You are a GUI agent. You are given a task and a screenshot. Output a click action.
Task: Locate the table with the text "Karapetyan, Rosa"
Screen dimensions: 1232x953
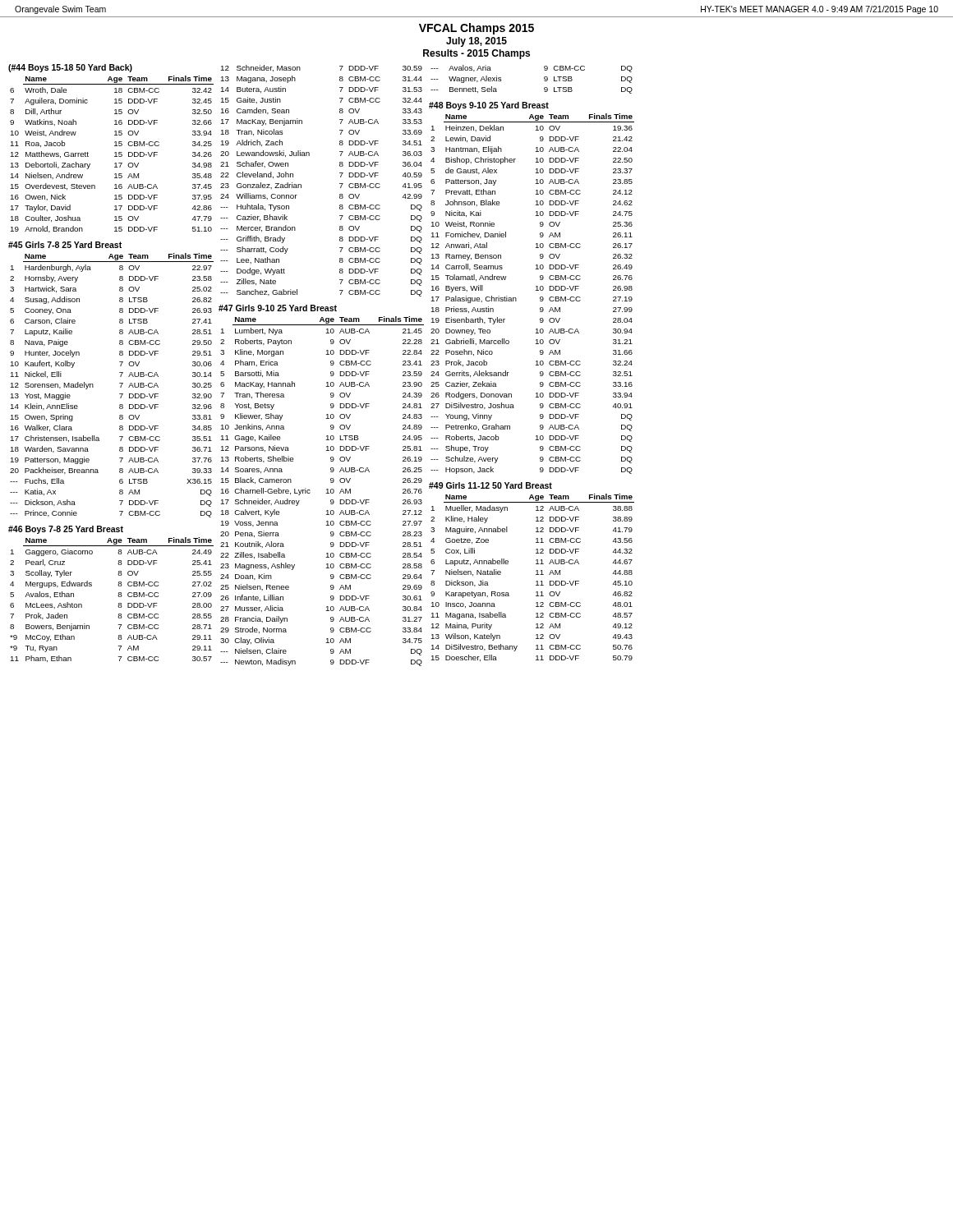pyautogui.click(x=532, y=577)
